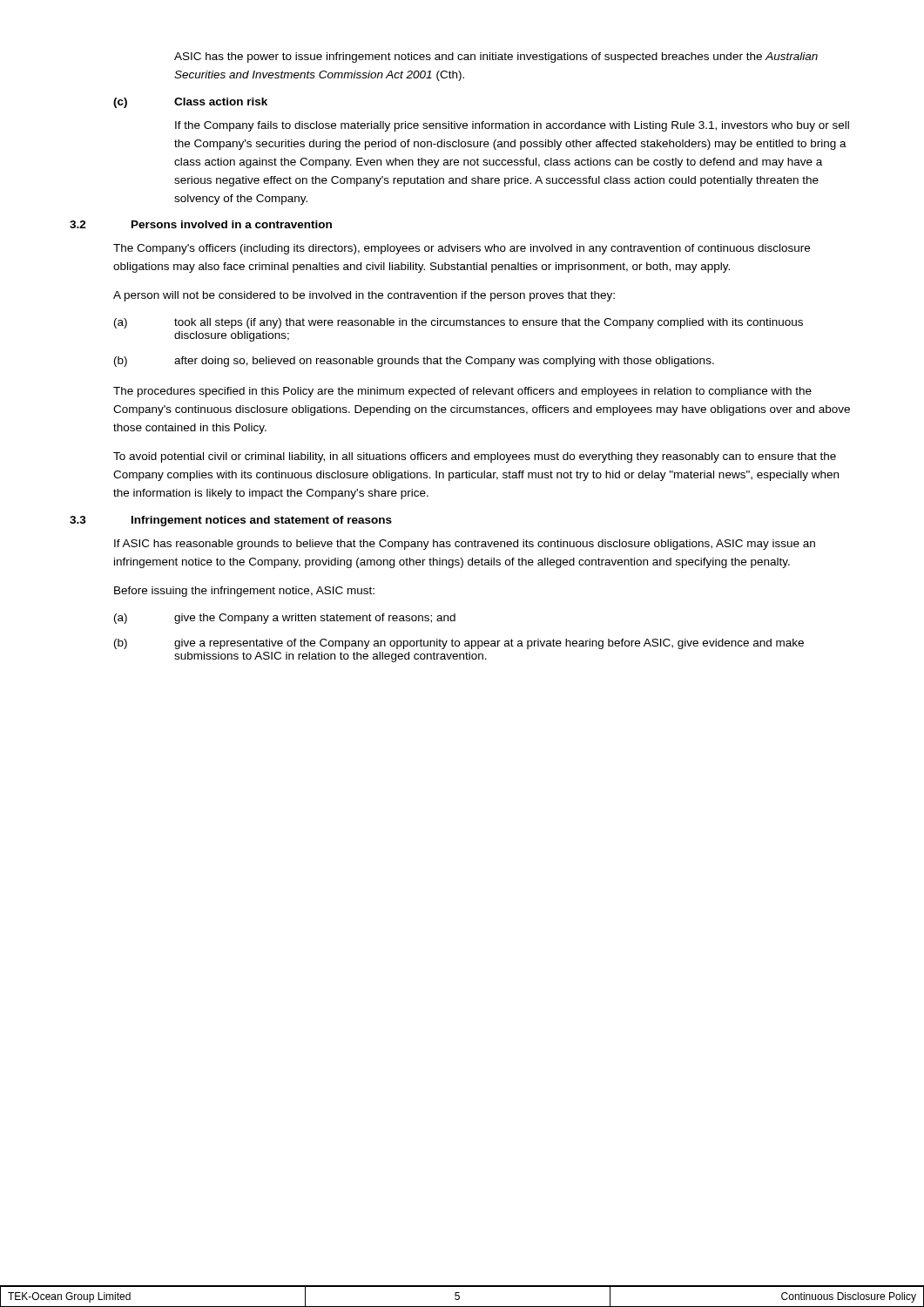Click on the text block with the text "If ASIC has reasonable grounds to believe that"
This screenshot has width=924, height=1307.
pos(484,553)
